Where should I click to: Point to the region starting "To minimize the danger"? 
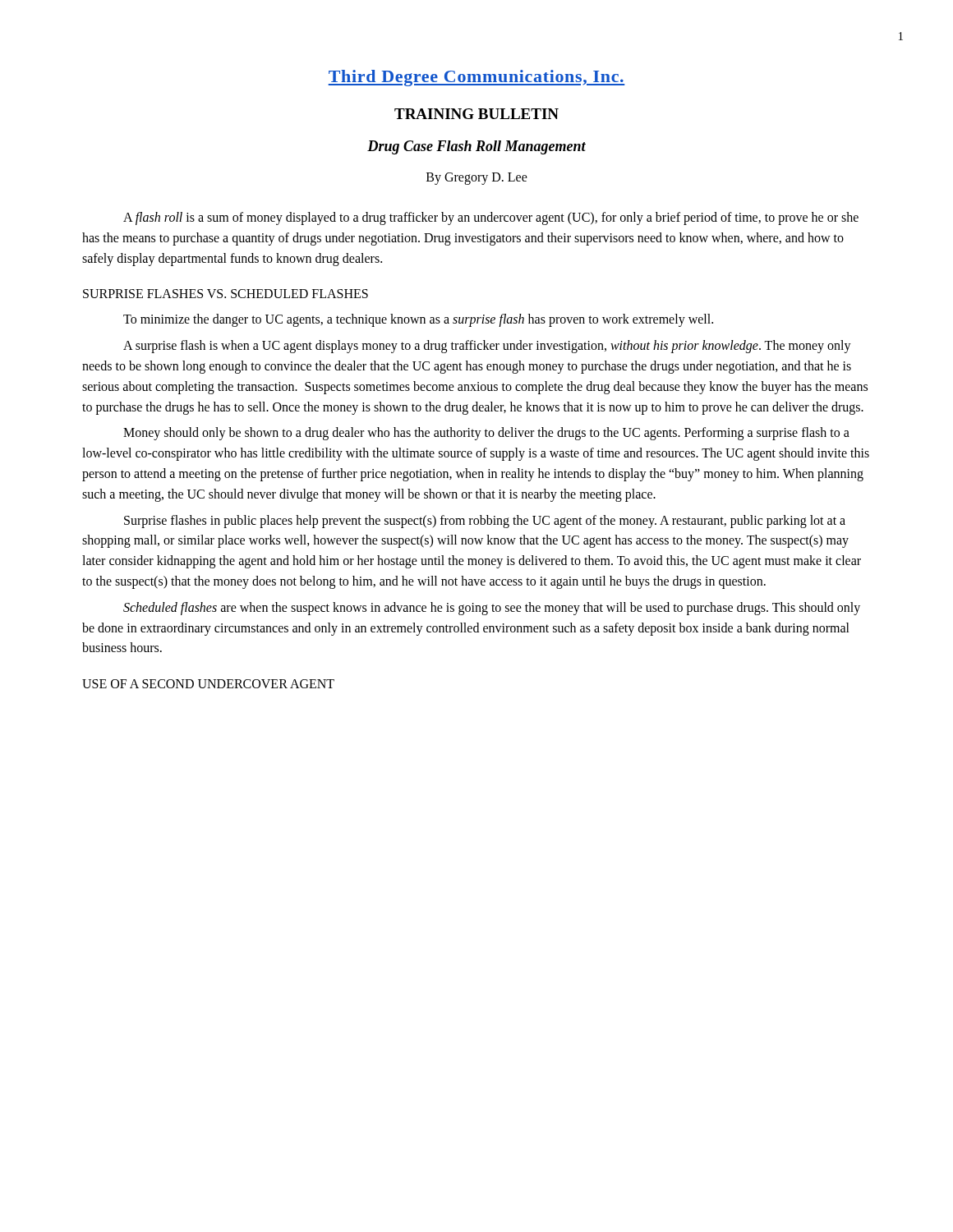pos(419,319)
